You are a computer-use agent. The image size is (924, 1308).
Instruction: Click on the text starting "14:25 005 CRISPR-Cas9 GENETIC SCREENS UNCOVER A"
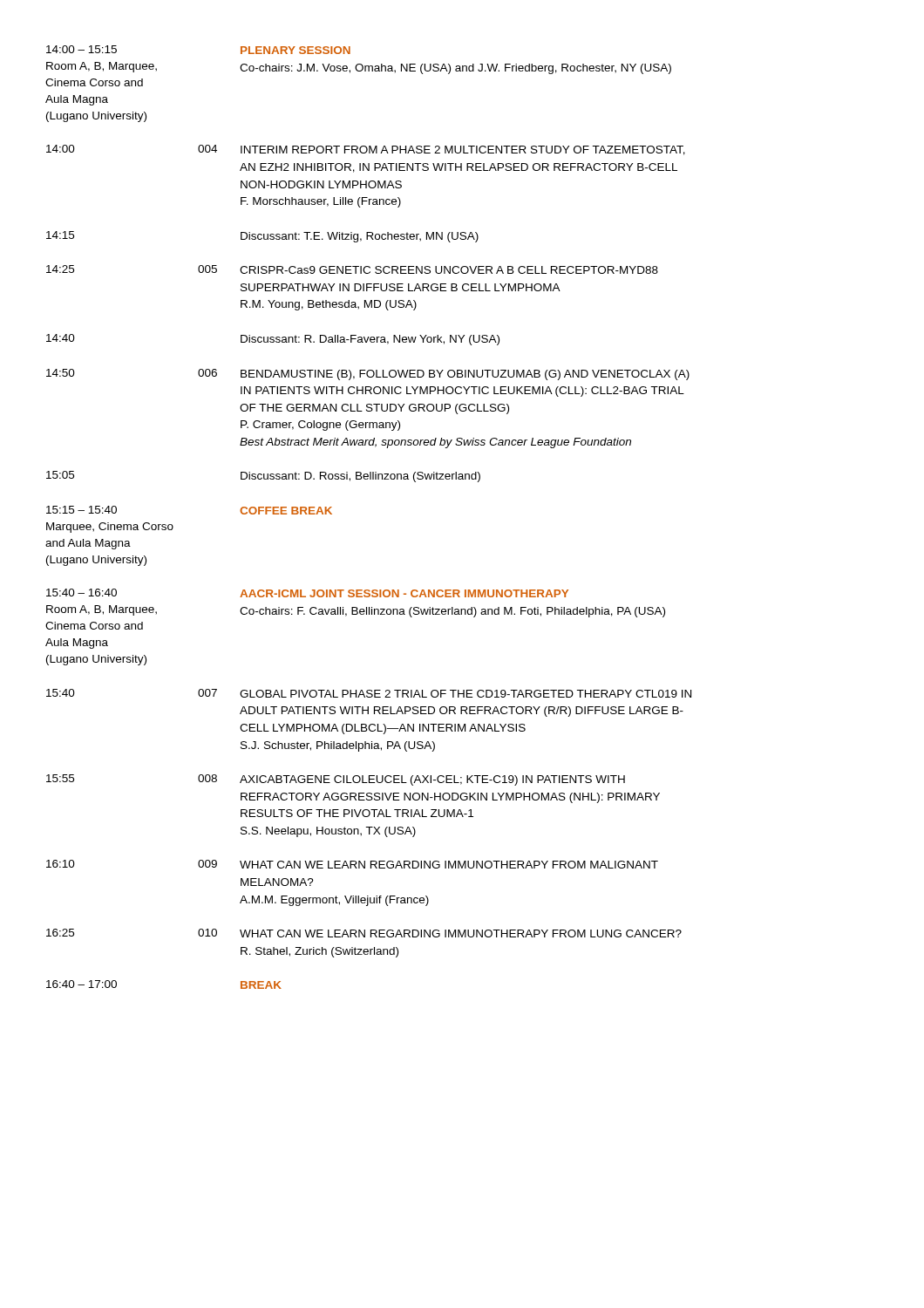point(462,287)
